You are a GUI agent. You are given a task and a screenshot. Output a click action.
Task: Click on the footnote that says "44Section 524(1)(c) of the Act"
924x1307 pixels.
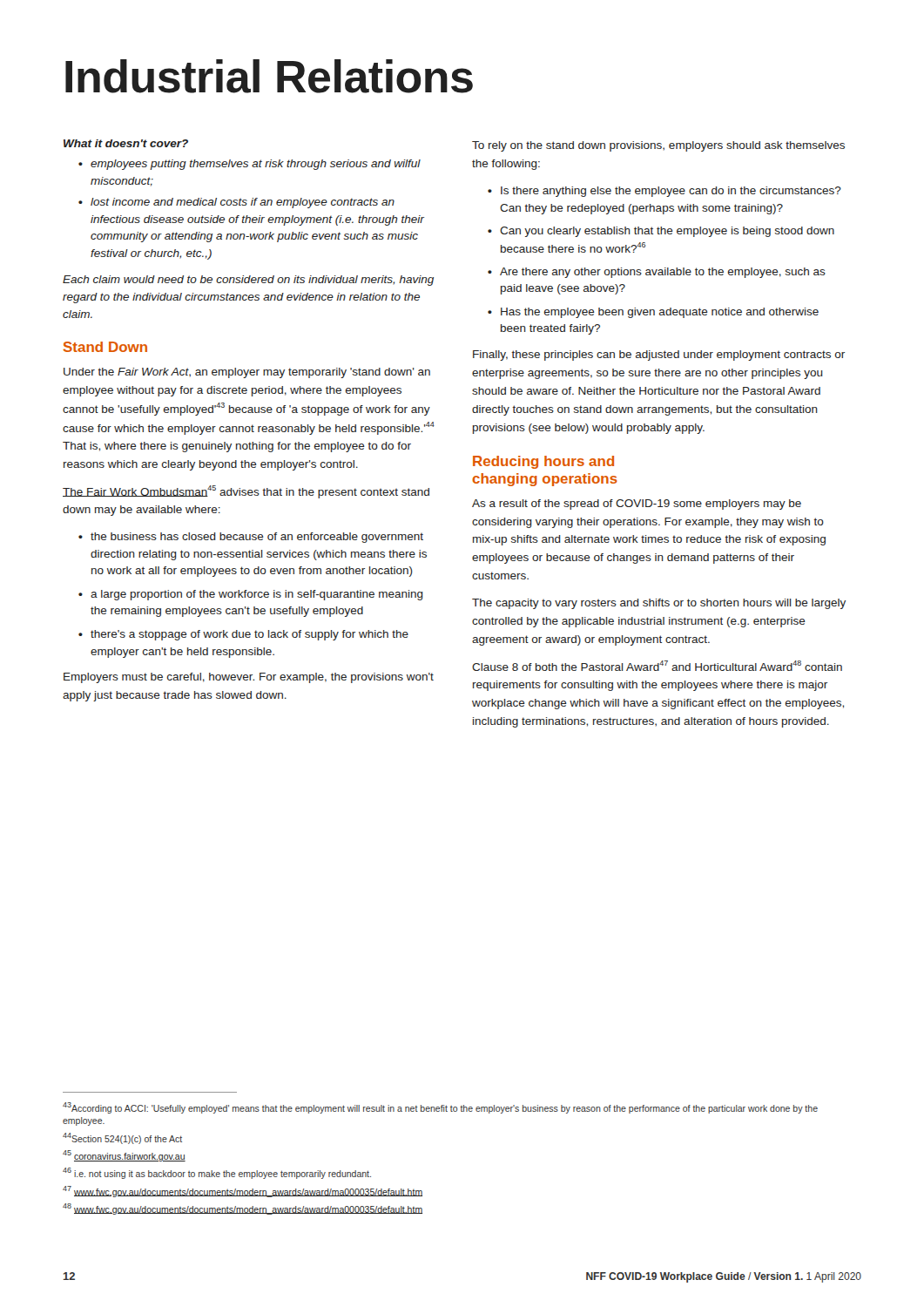click(x=122, y=1137)
